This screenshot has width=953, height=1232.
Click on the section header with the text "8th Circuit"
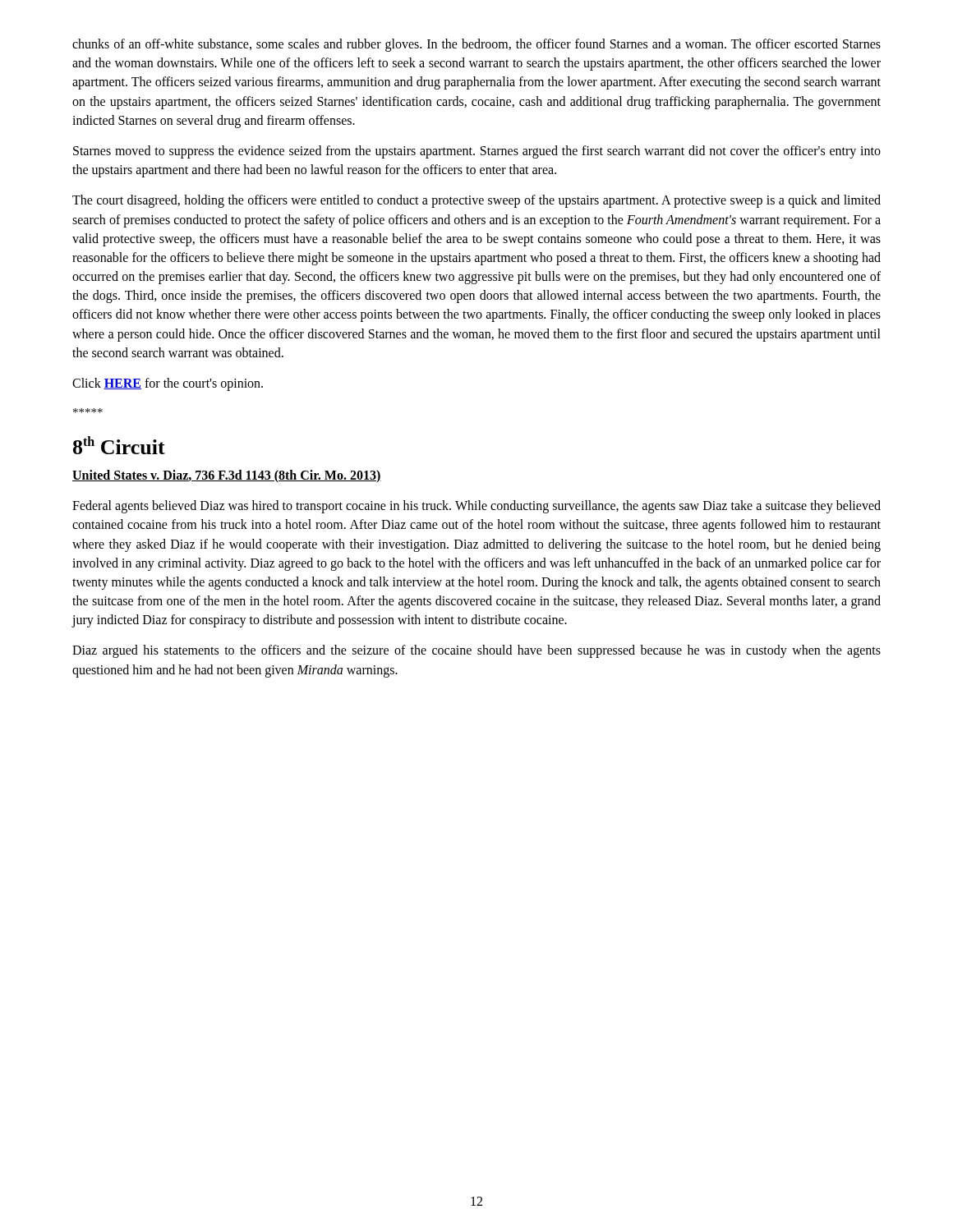(x=119, y=445)
